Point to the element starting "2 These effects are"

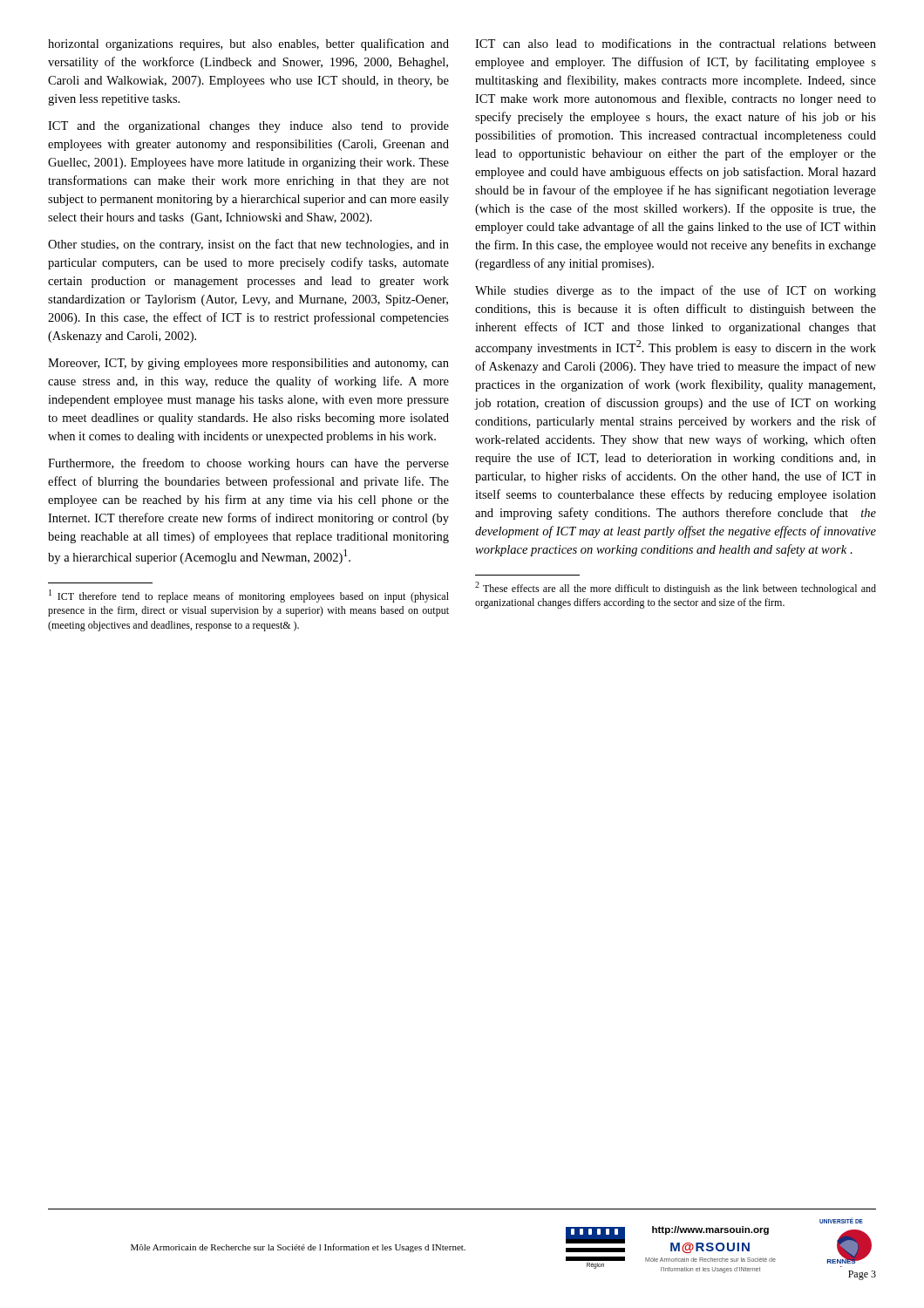pyautogui.click(x=676, y=595)
